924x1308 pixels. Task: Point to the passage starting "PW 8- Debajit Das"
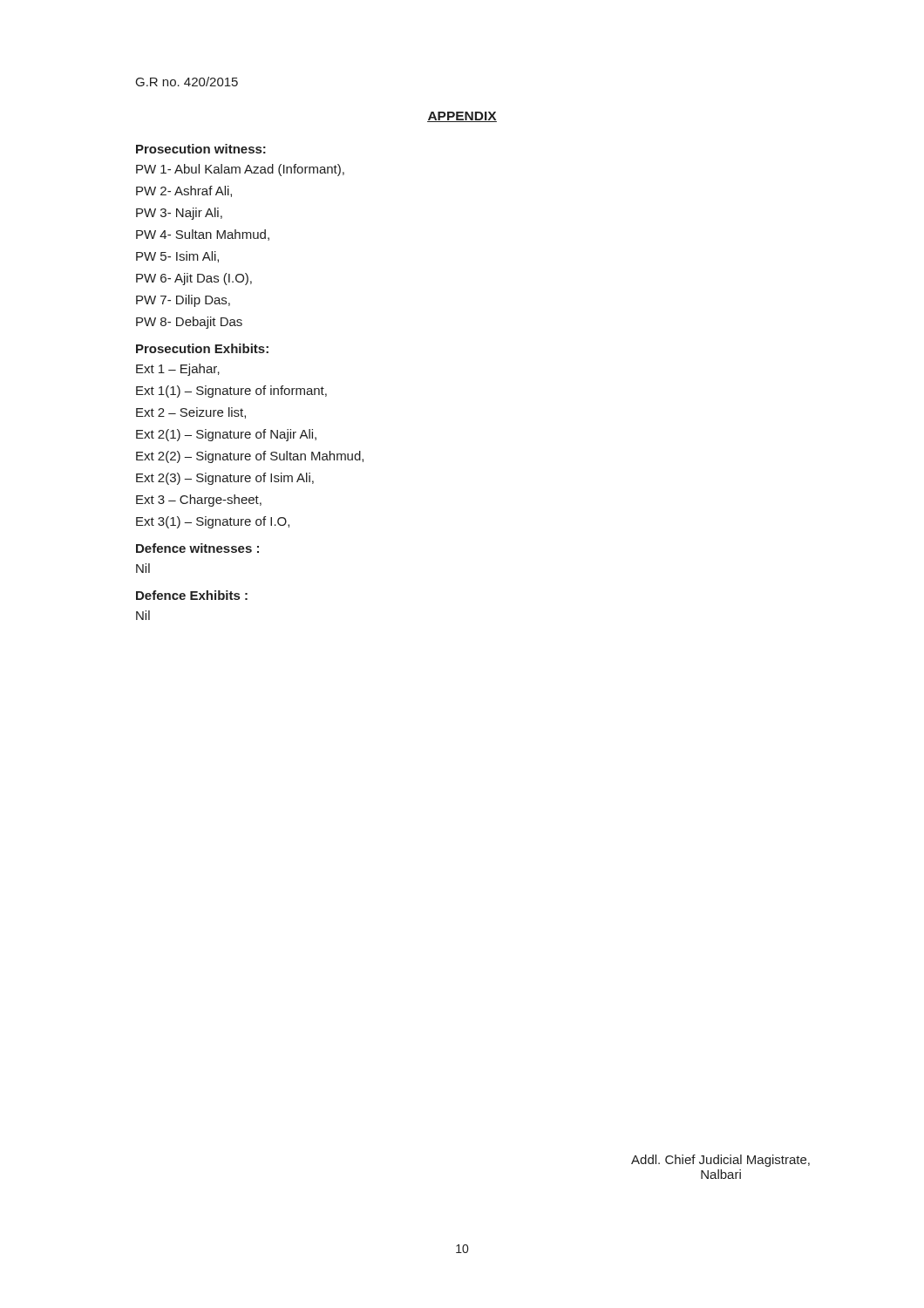(x=189, y=321)
